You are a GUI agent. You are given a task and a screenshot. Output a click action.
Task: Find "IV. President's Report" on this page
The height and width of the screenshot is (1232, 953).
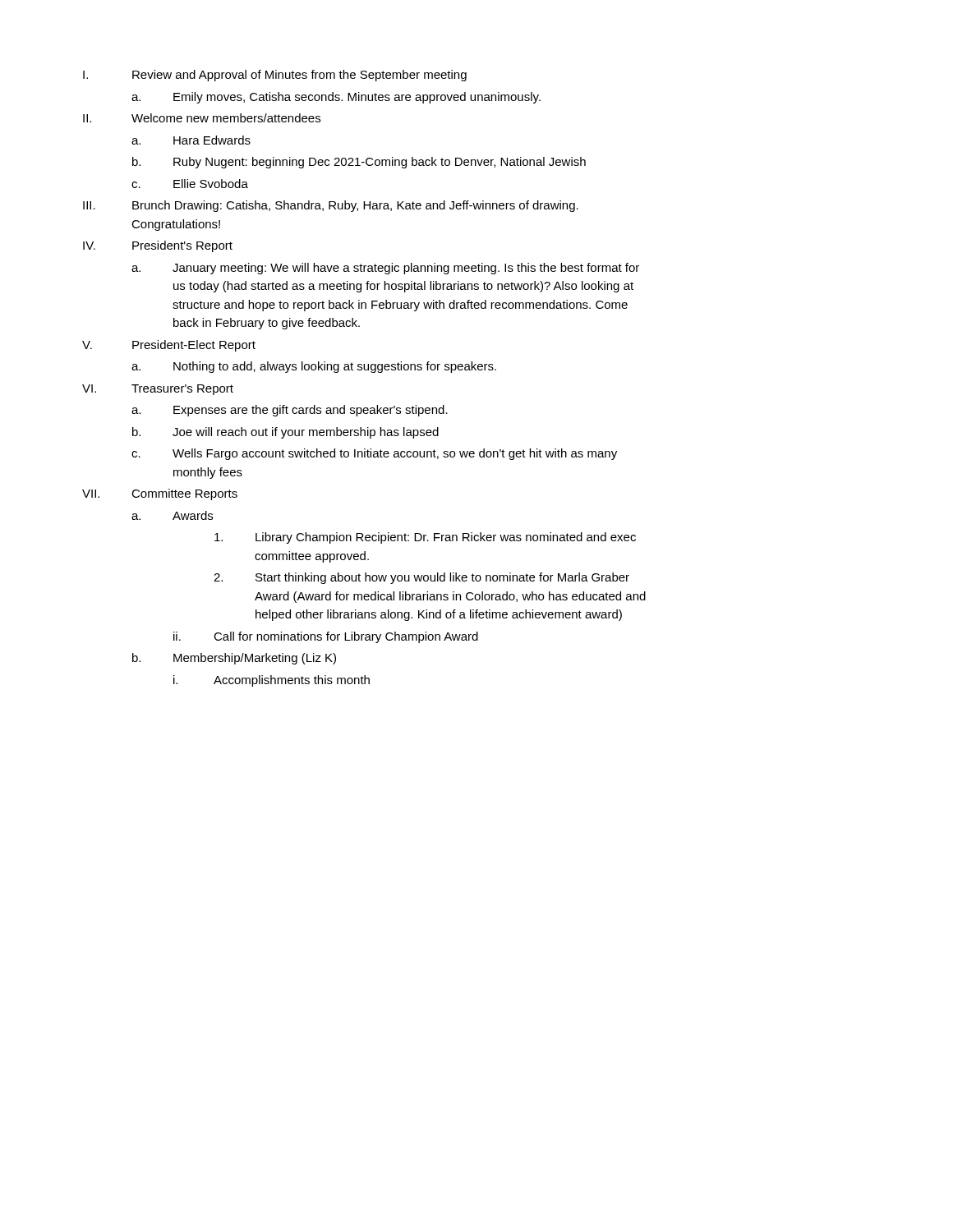click(x=158, y=246)
